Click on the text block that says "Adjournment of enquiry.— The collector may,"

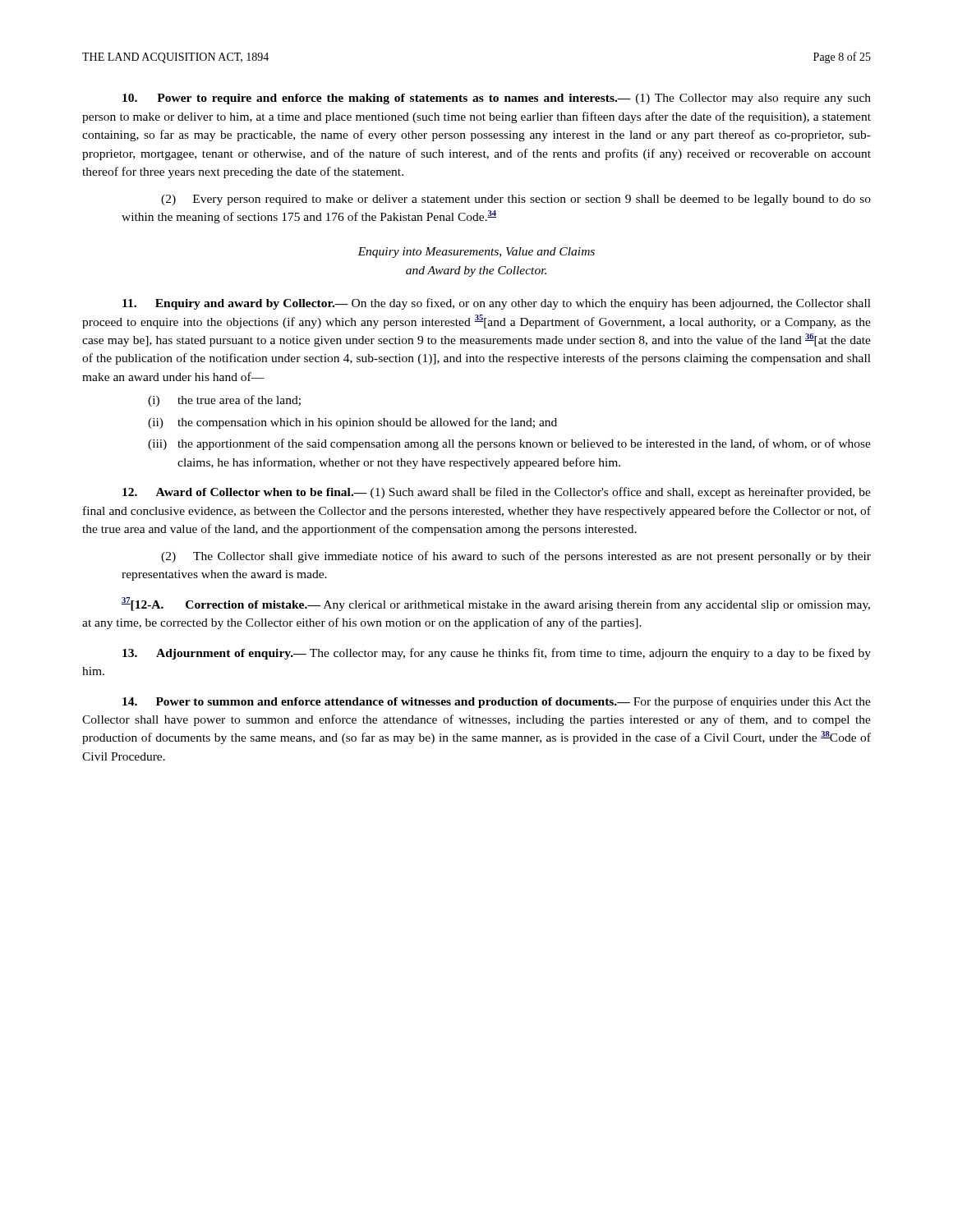[x=476, y=662]
